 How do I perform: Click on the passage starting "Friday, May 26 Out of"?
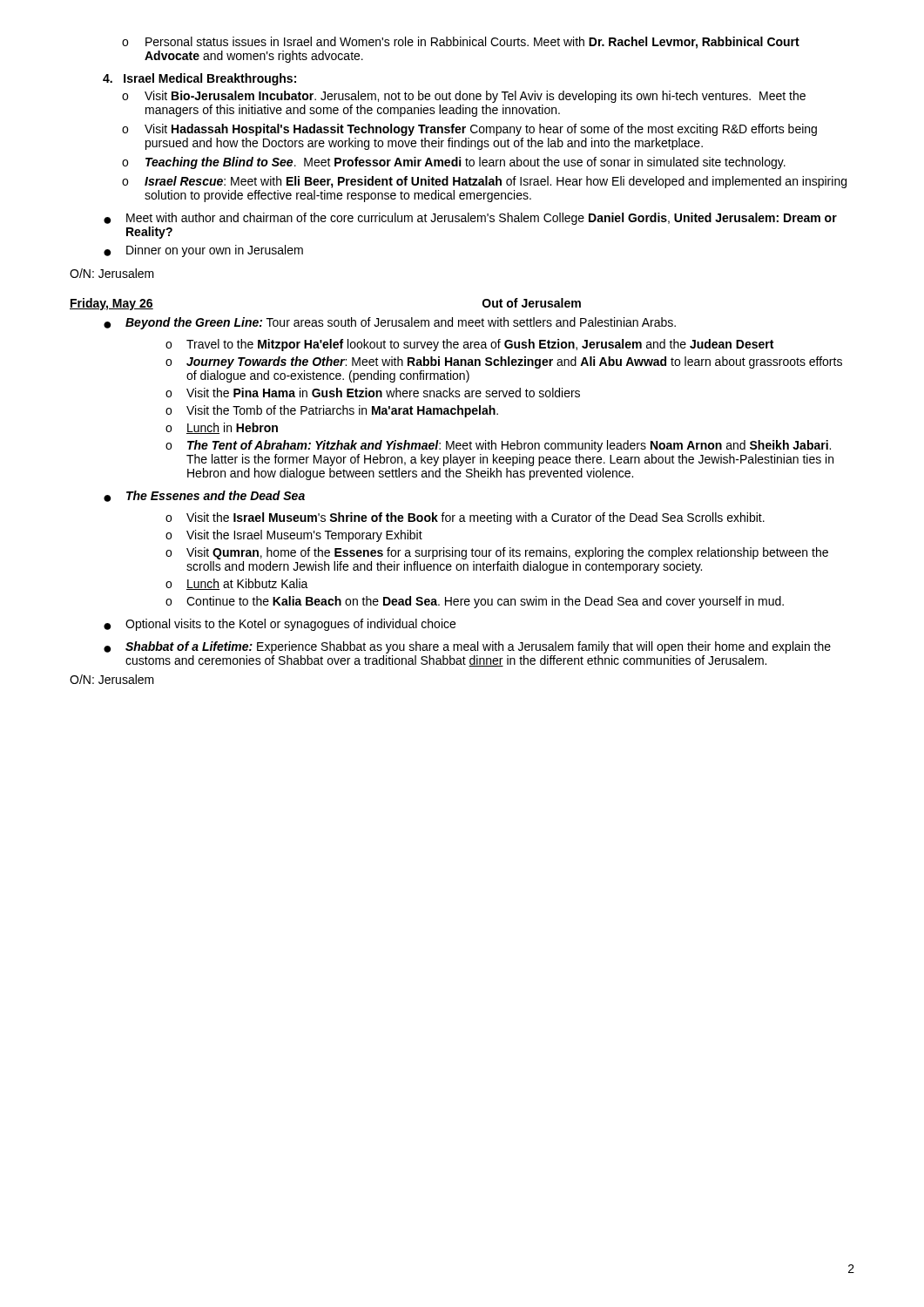(x=131, y=304)
